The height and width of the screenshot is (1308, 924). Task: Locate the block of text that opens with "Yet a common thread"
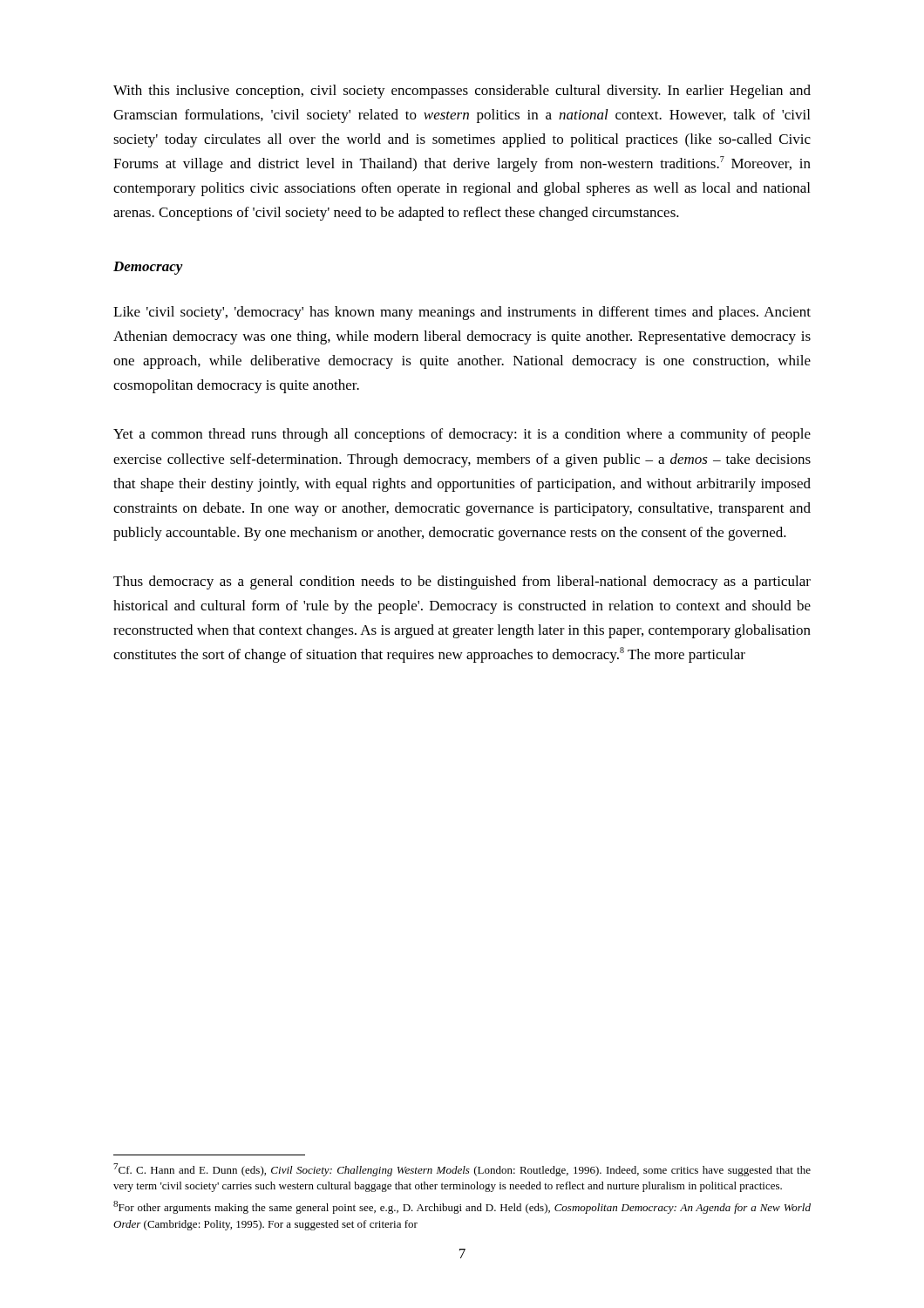(462, 483)
